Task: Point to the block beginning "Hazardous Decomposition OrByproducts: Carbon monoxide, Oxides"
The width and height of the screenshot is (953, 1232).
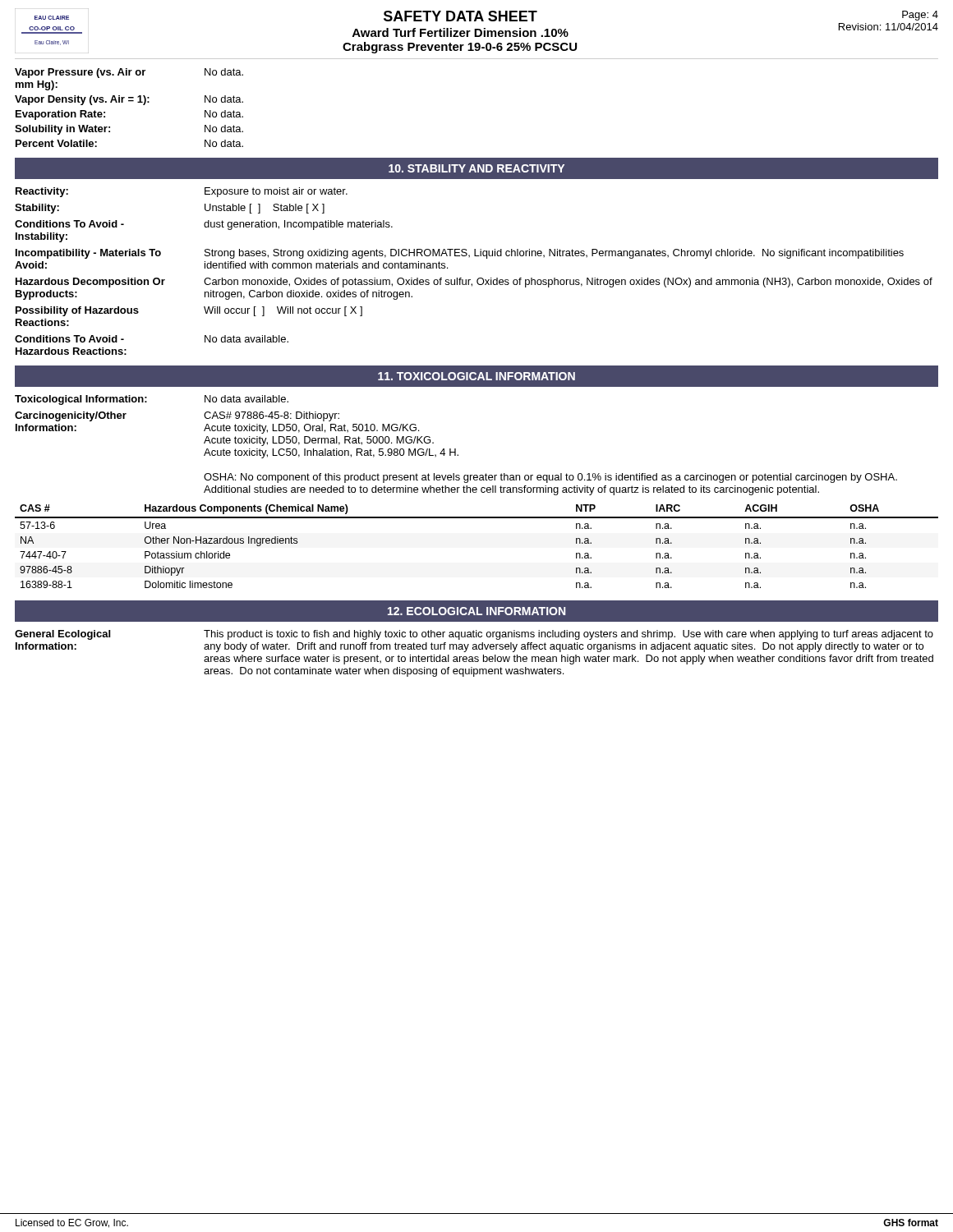Action: click(476, 287)
